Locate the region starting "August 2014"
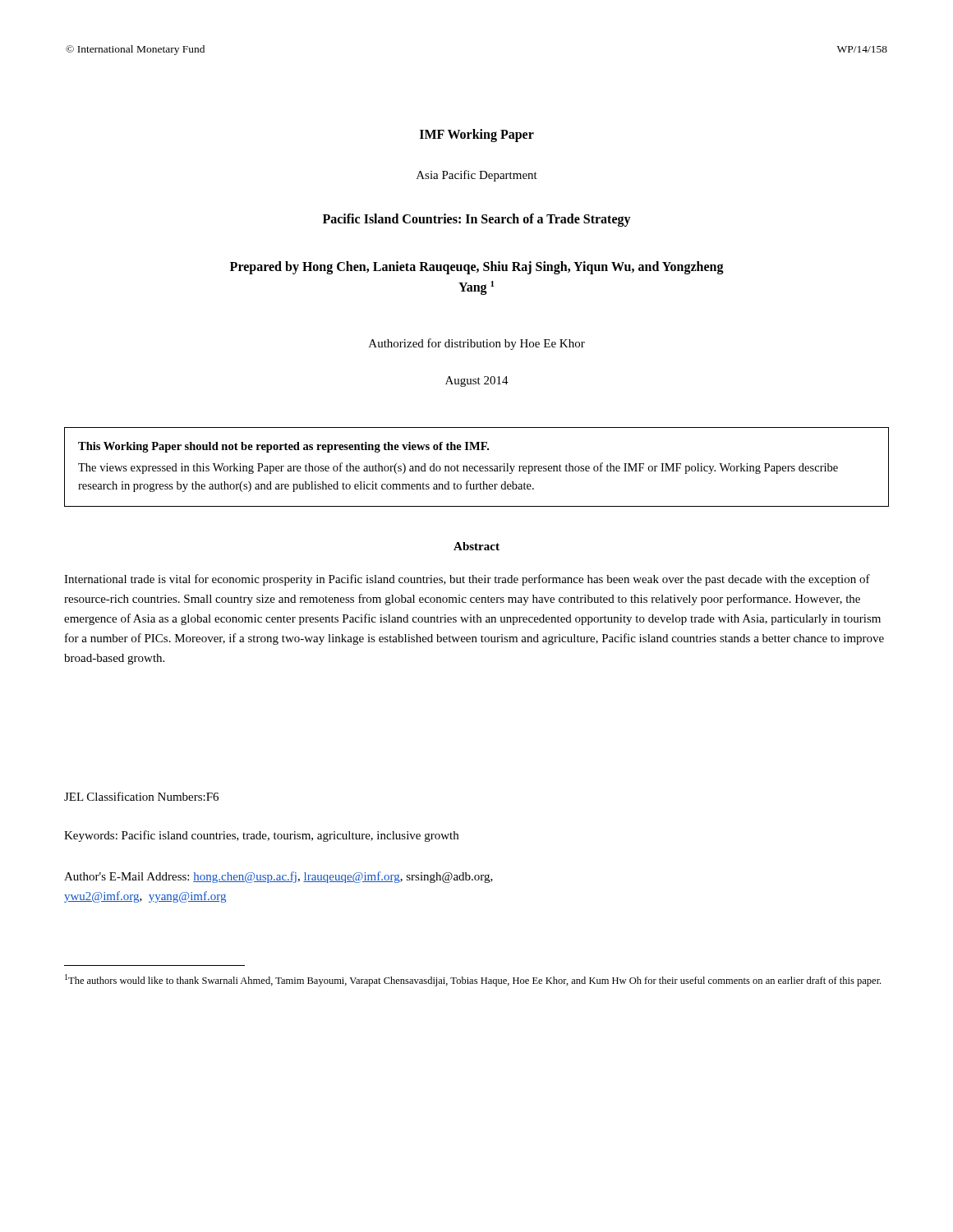Viewport: 953px width, 1232px height. click(x=476, y=380)
